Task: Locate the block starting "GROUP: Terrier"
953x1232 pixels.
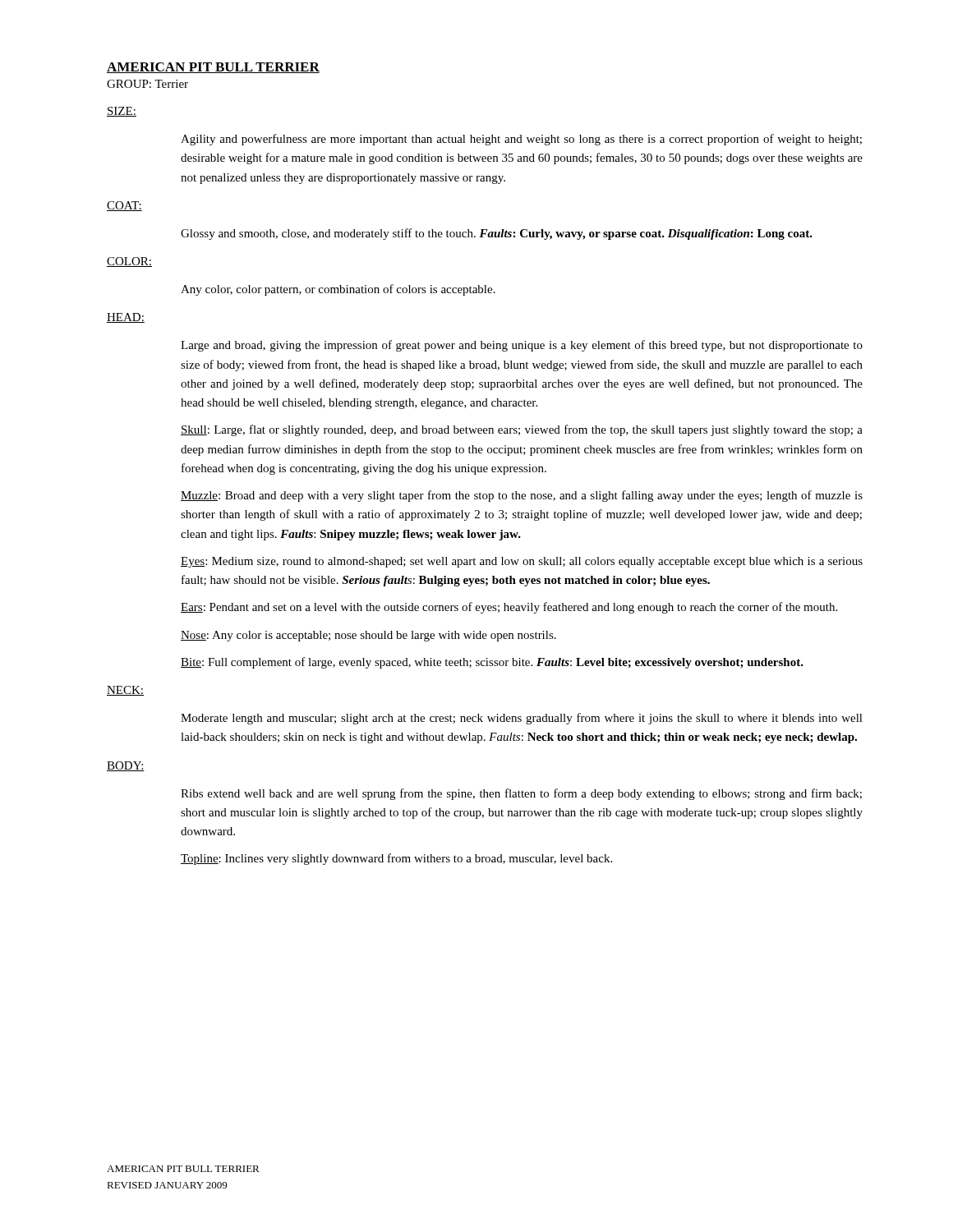Action: pos(147,84)
